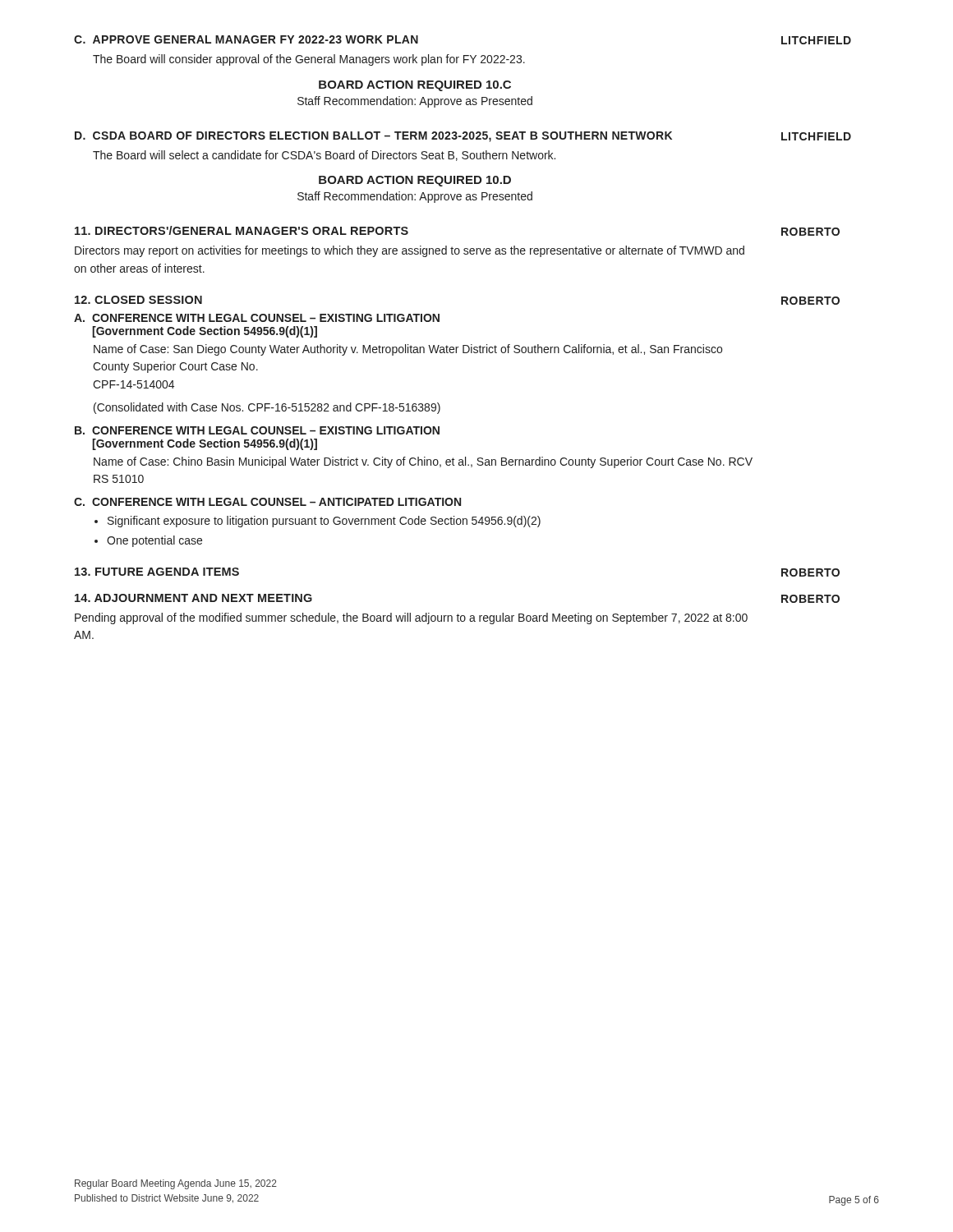Select the element starting "14. ADJOURNMENT AND NEXT"
This screenshot has height=1232, width=953.
coord(193,598)
